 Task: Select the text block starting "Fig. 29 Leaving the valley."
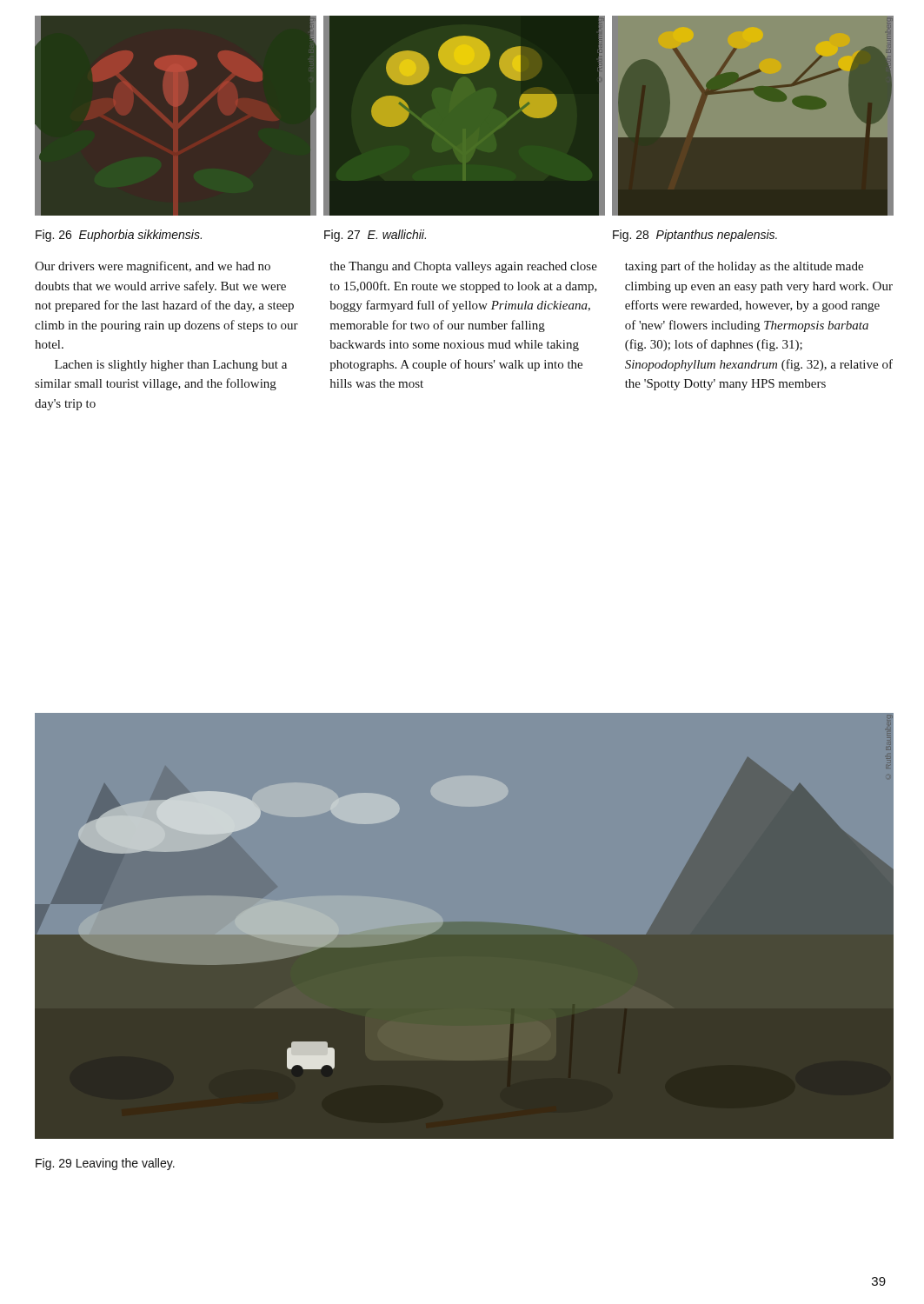pos(105,1163)
